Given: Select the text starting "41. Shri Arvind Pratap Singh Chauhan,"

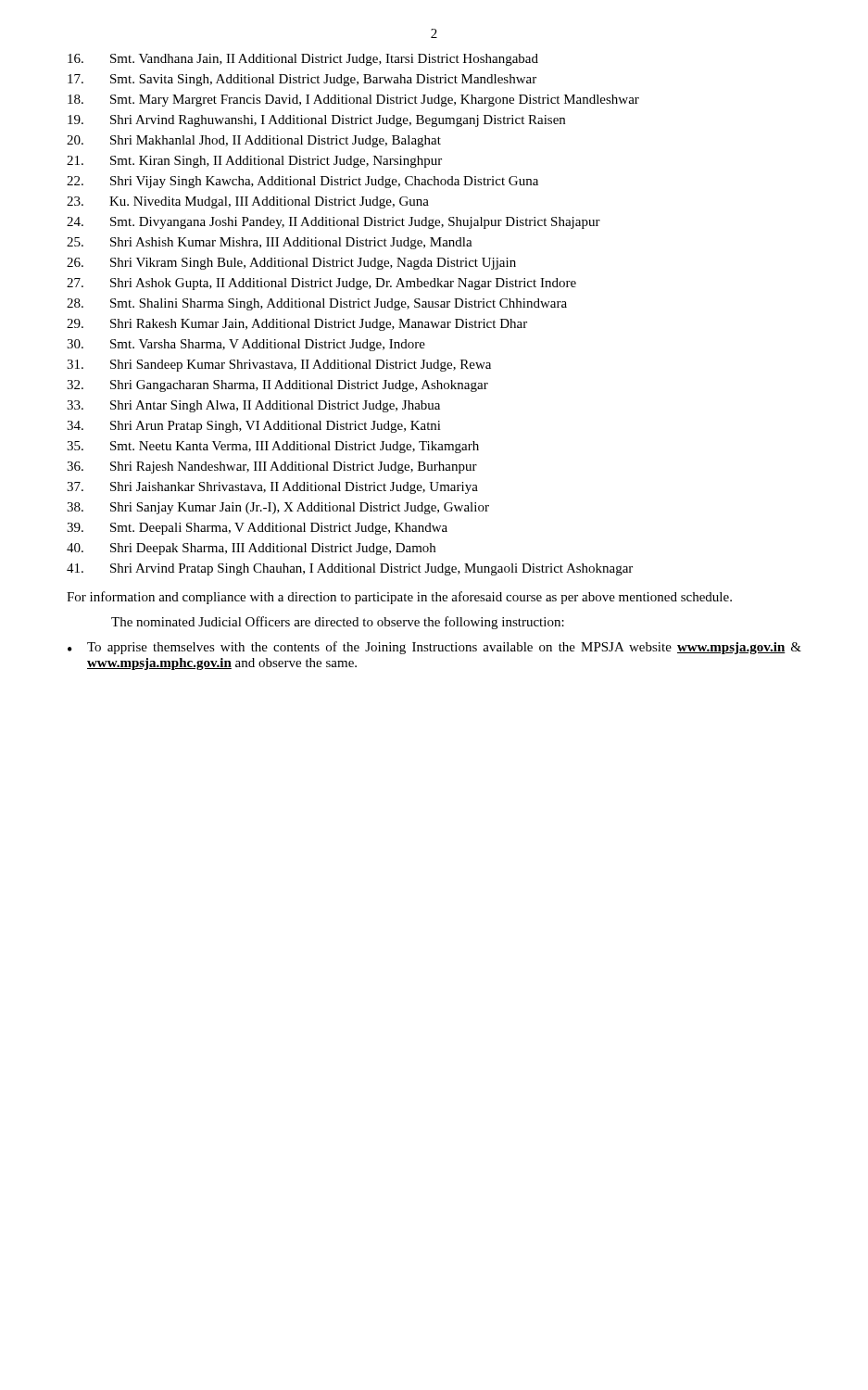Looking at the screenshot, I should click(434, 569).
